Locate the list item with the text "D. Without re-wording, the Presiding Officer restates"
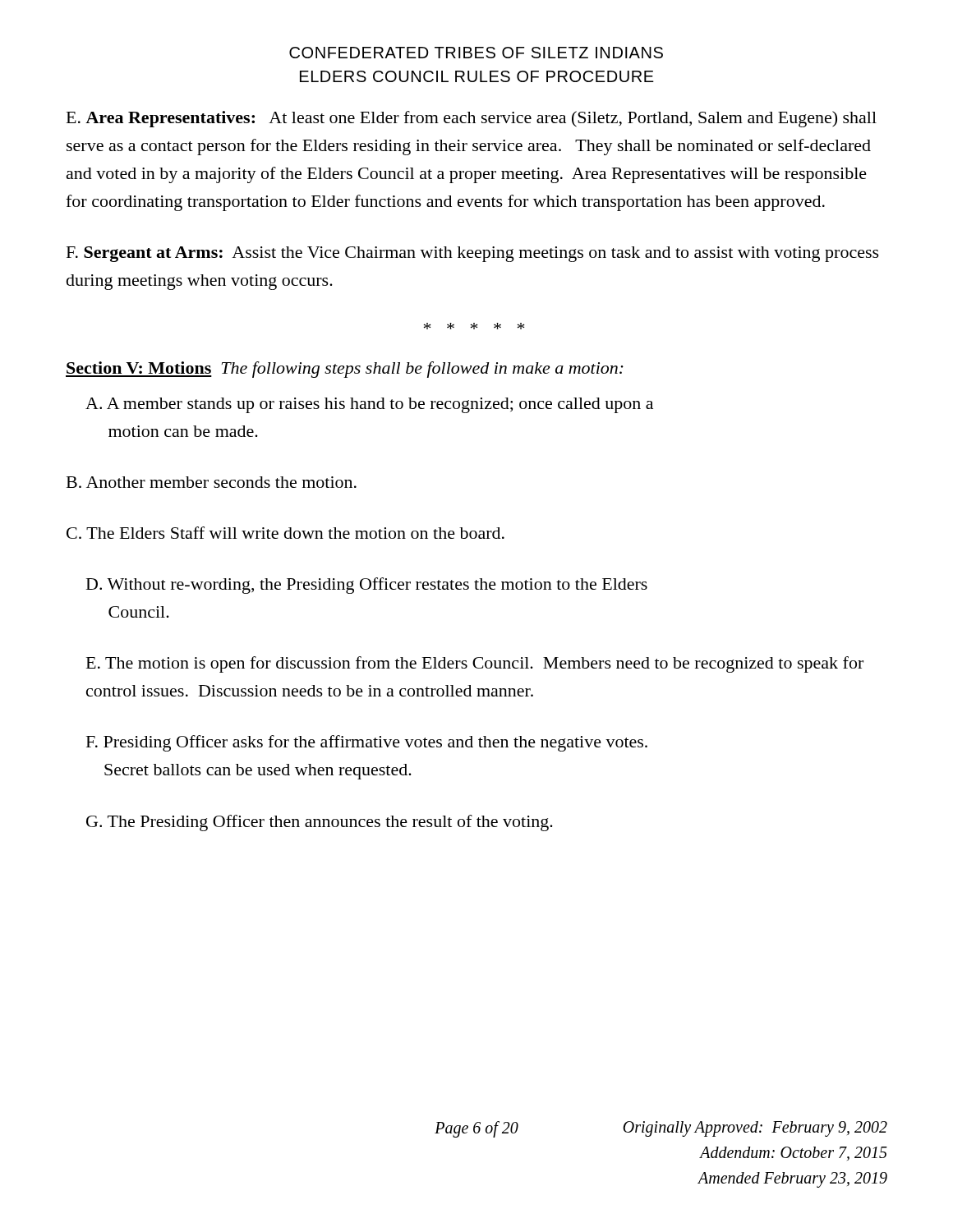953x1232 pixels. point(367,598)
